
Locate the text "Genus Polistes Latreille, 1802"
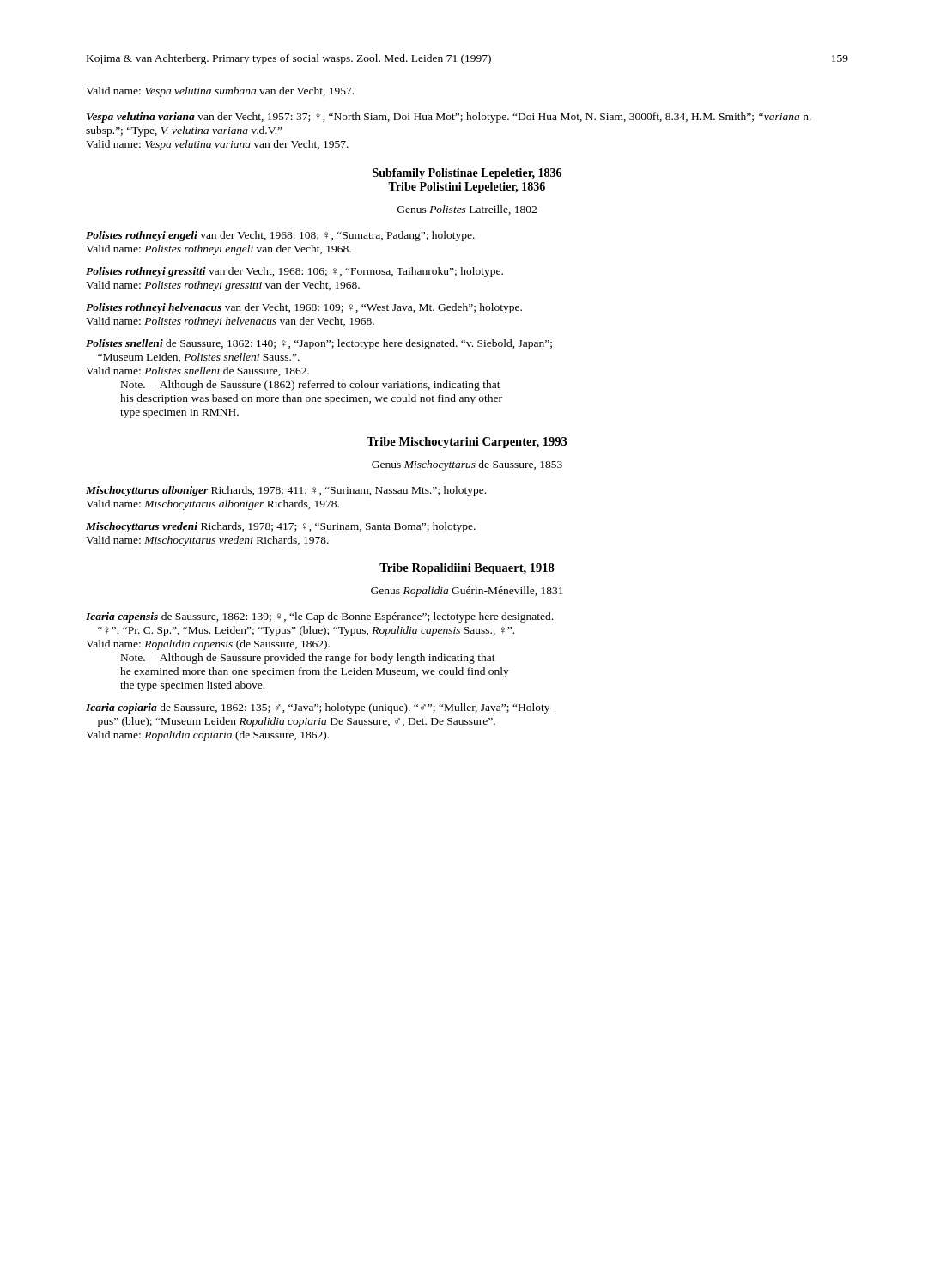coord(467,209)
